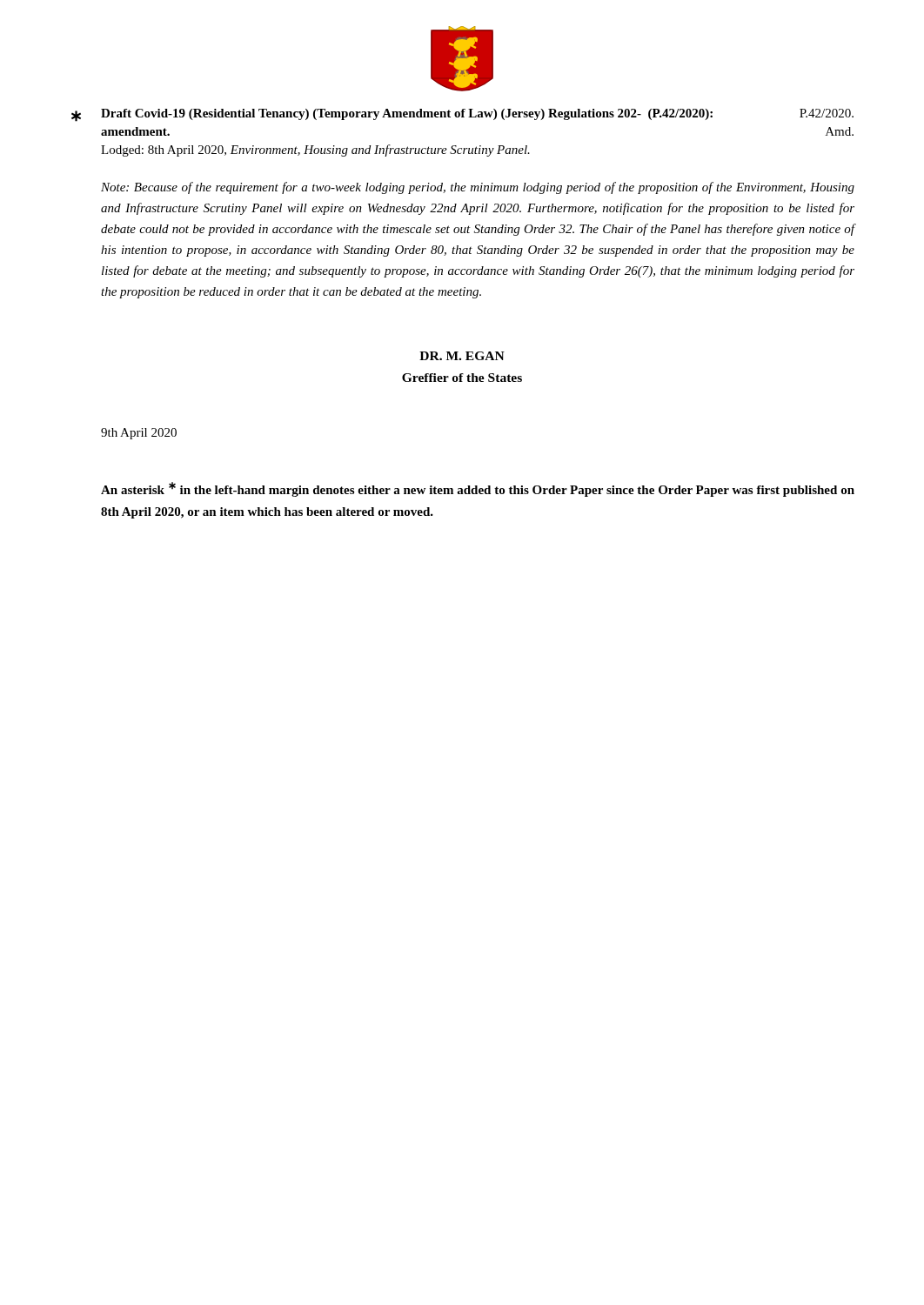The height and width of the screenshot is (1305, 924).
Task: Locate the logo
Action: point(462,66)
